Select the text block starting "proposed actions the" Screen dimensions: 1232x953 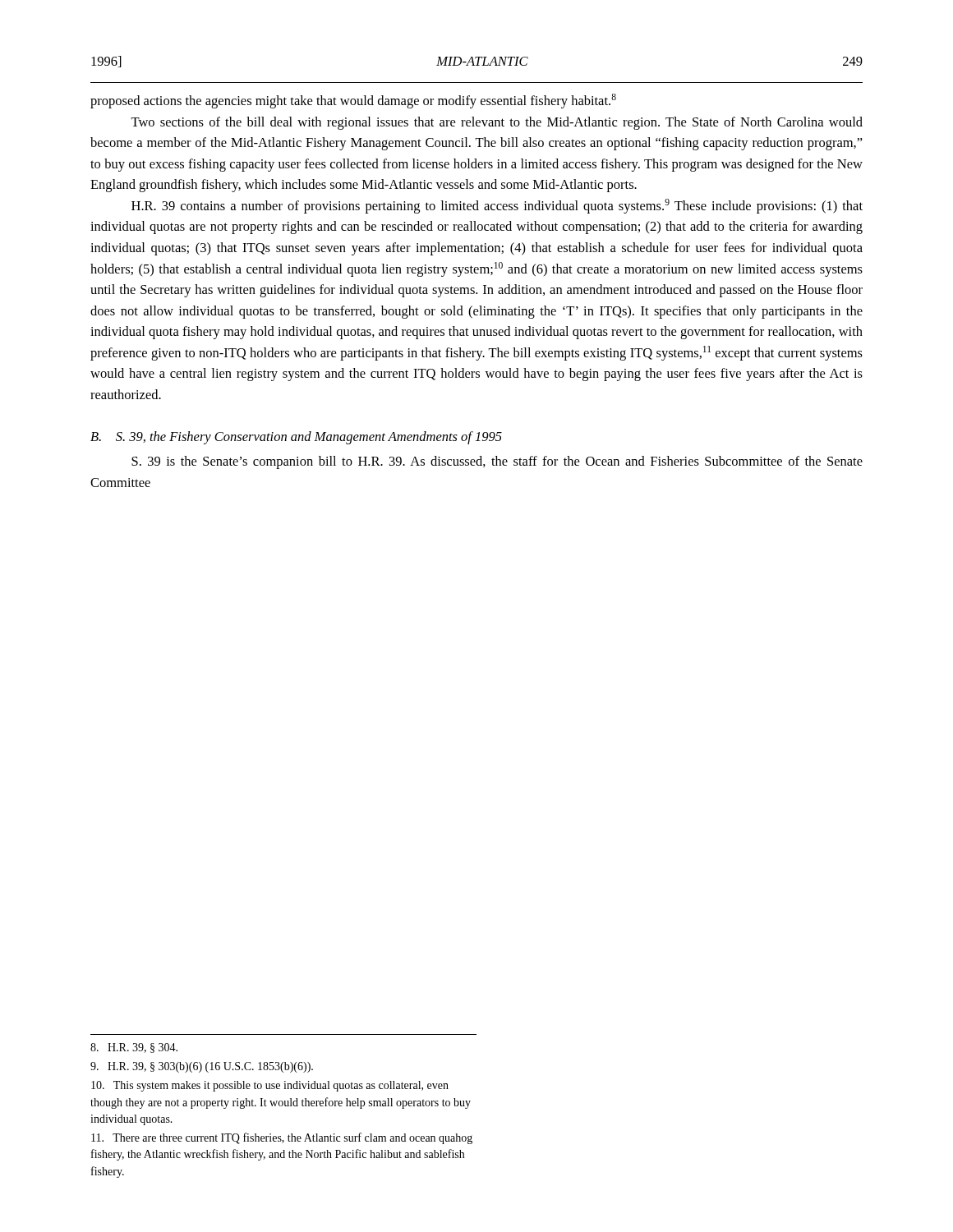click(476, 101)
